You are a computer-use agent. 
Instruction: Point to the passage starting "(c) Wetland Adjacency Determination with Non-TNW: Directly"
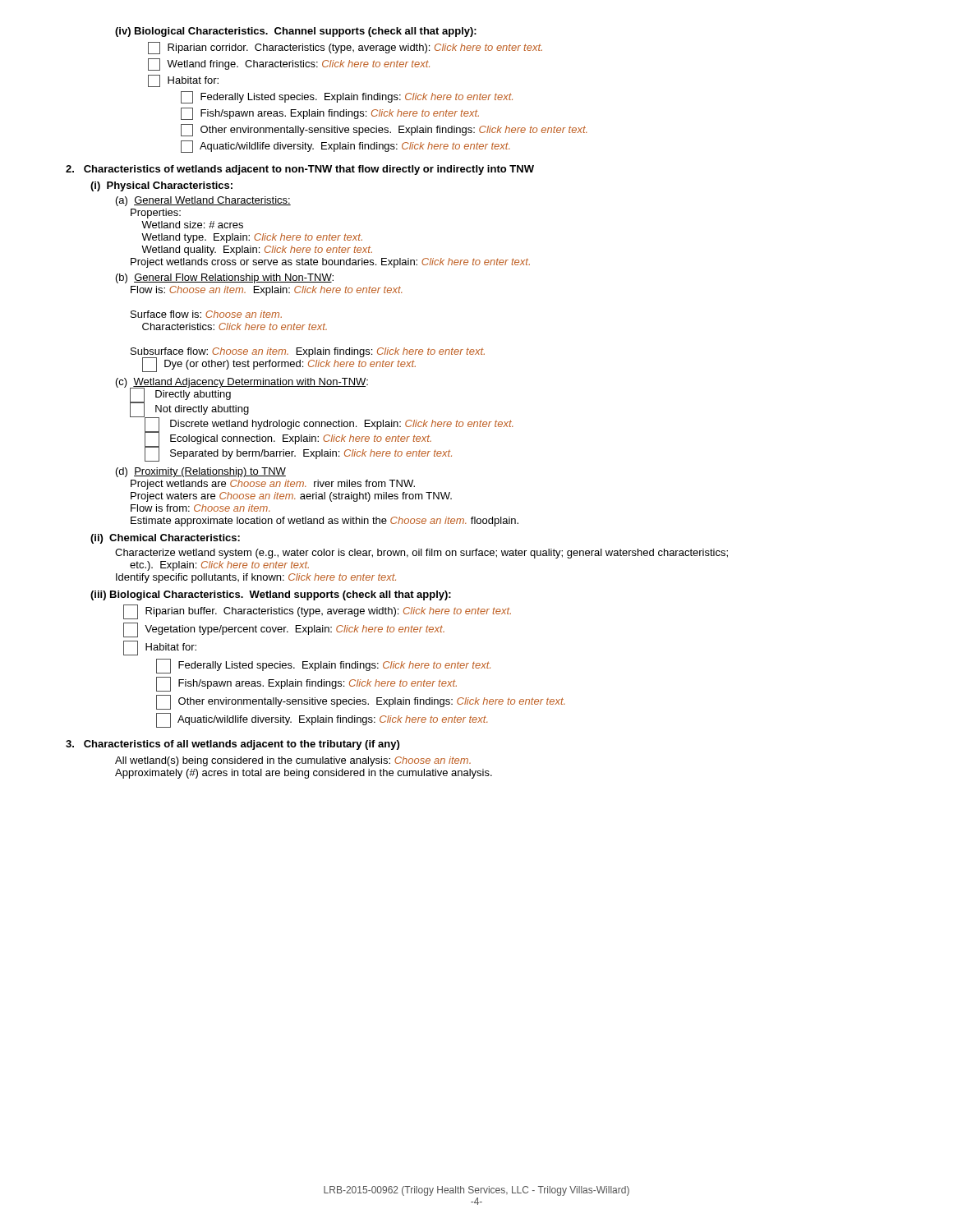pos(315,419)
